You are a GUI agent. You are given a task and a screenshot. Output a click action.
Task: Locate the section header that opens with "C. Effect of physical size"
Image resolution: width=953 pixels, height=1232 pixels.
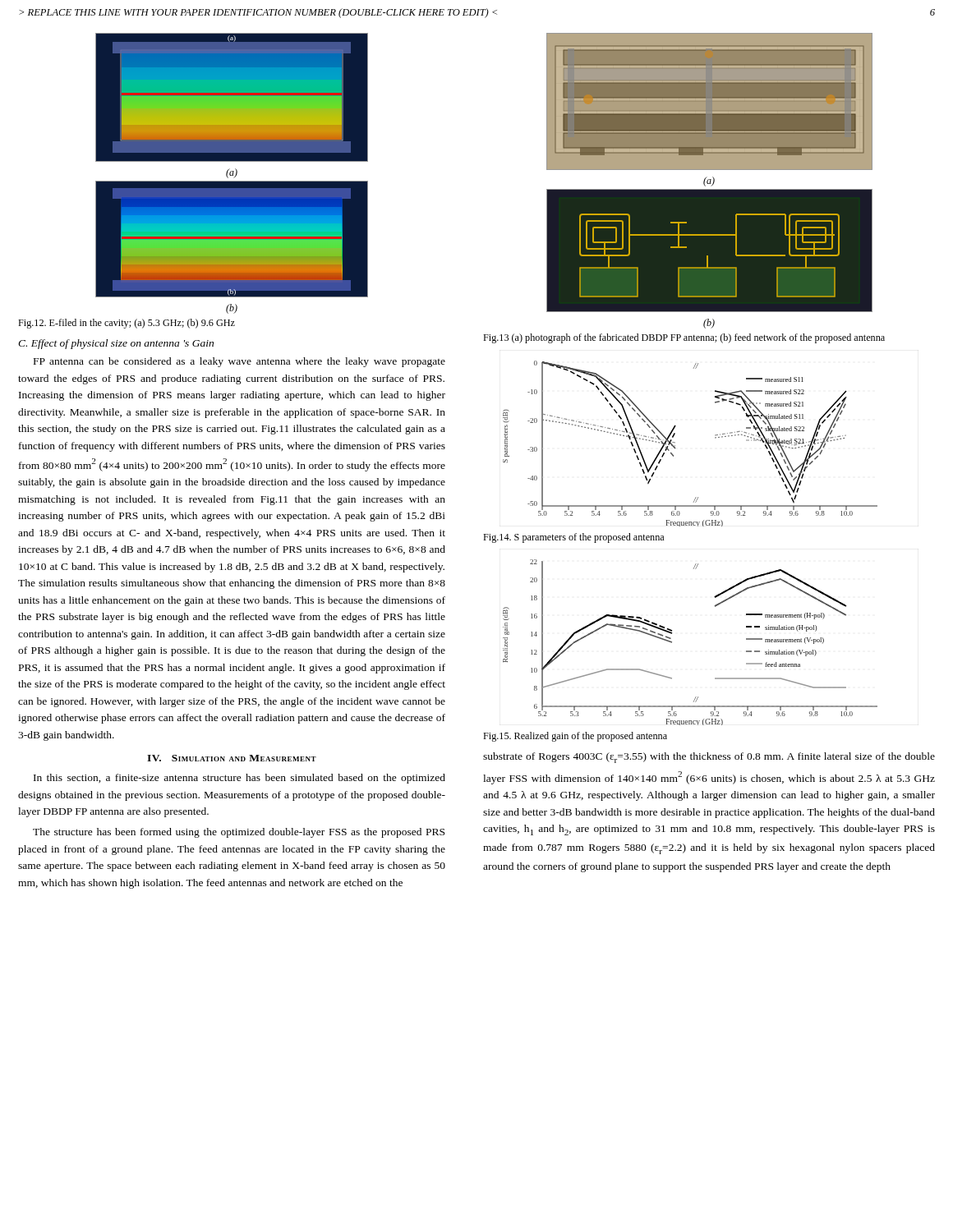[116, 343]
